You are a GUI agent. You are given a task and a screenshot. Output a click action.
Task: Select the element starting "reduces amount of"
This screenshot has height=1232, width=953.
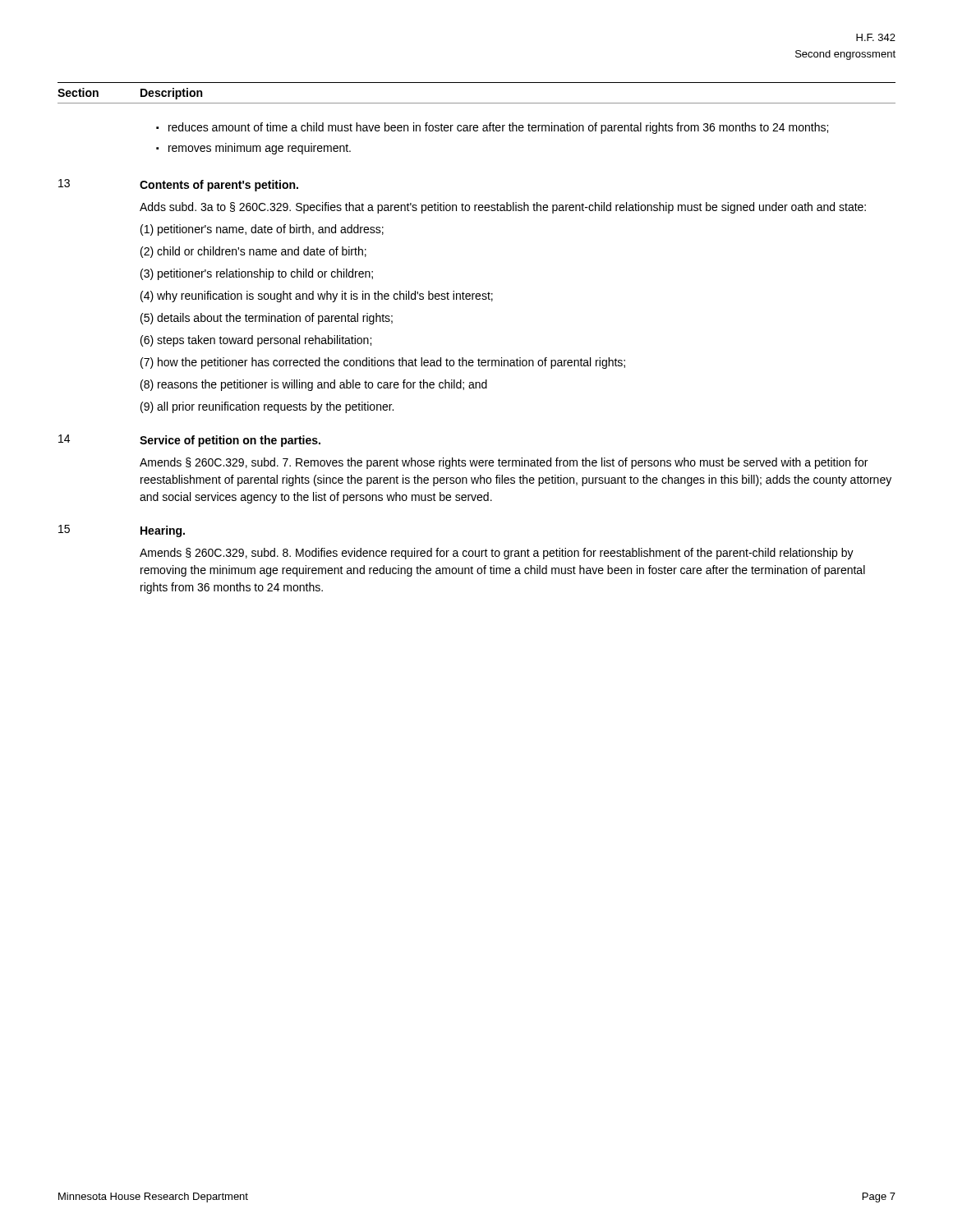[x=498, y=127]
